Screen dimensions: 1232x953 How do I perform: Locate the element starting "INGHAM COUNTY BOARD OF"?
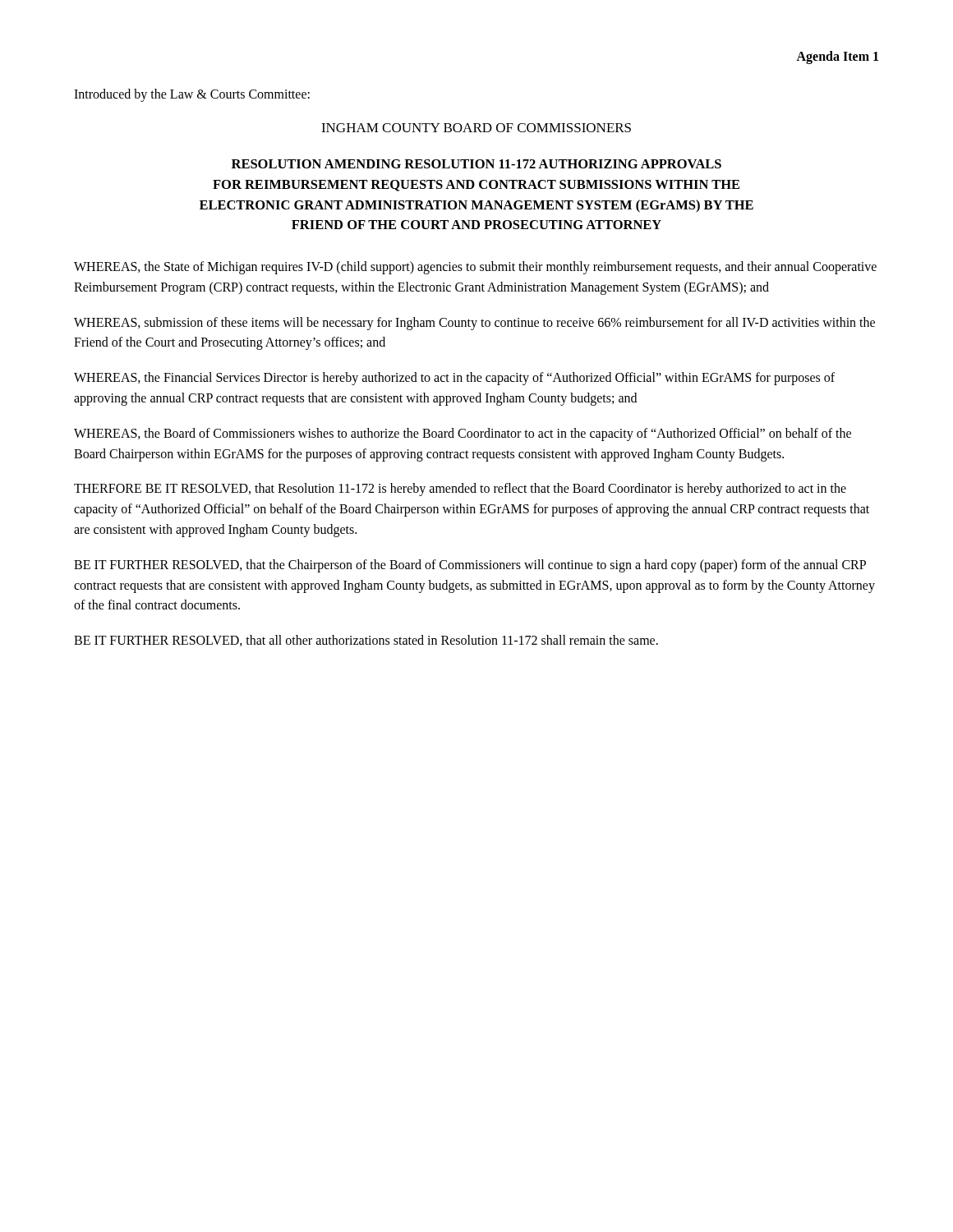click(x=476, y=128)
